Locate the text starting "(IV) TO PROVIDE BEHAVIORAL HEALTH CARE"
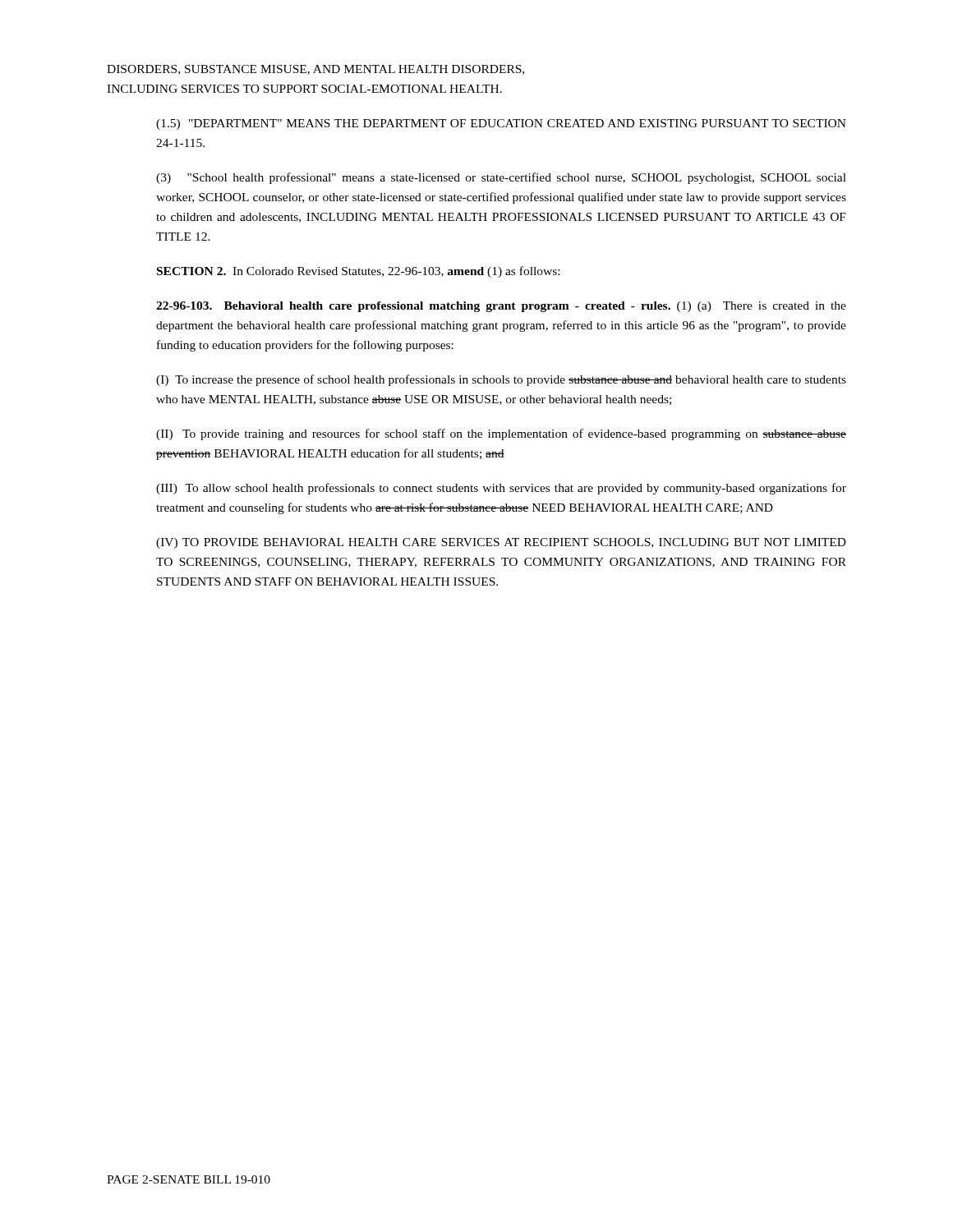The image size is (953, 1232). 501,562
